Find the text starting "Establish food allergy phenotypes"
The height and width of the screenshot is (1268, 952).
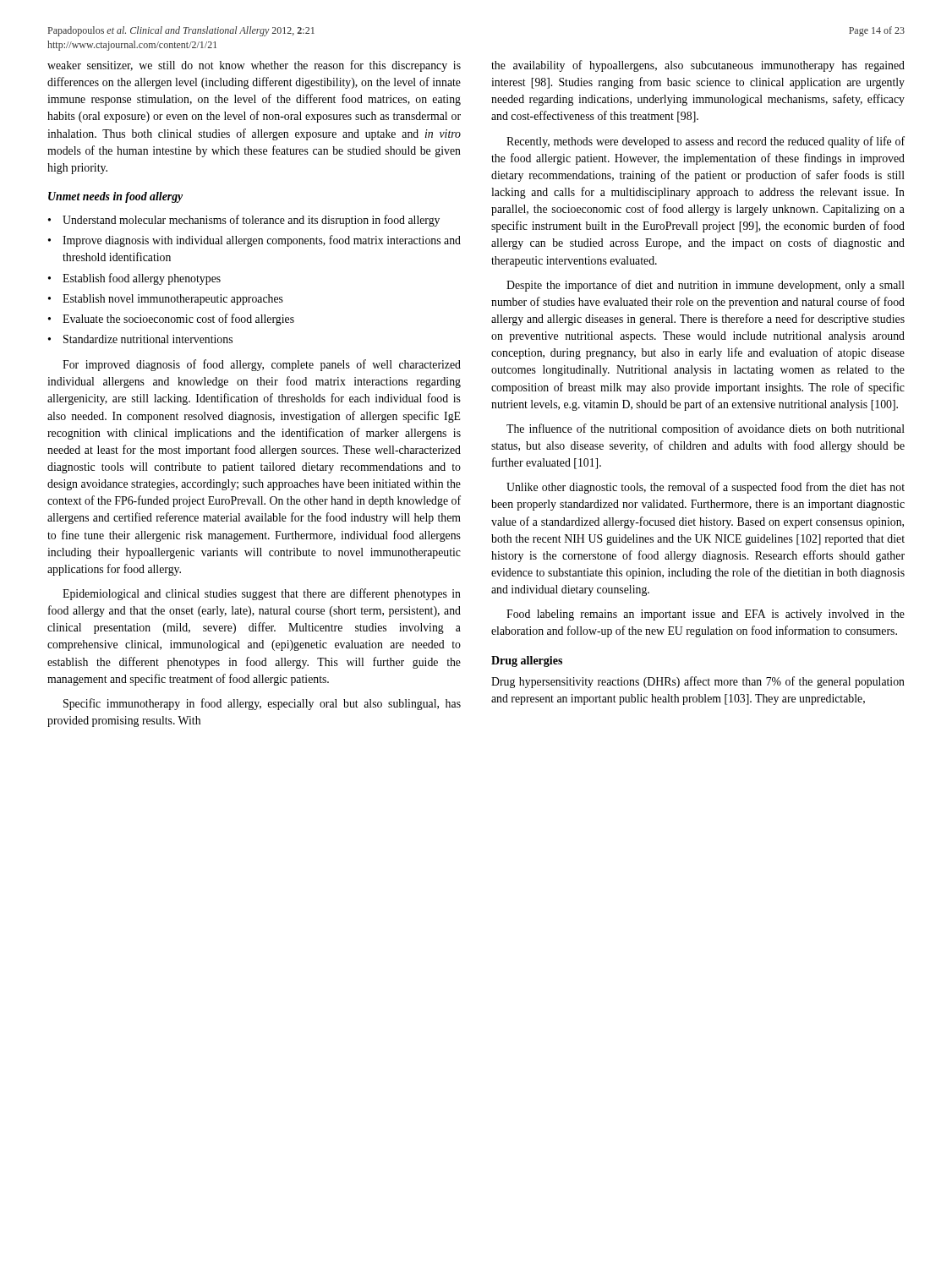142,278
